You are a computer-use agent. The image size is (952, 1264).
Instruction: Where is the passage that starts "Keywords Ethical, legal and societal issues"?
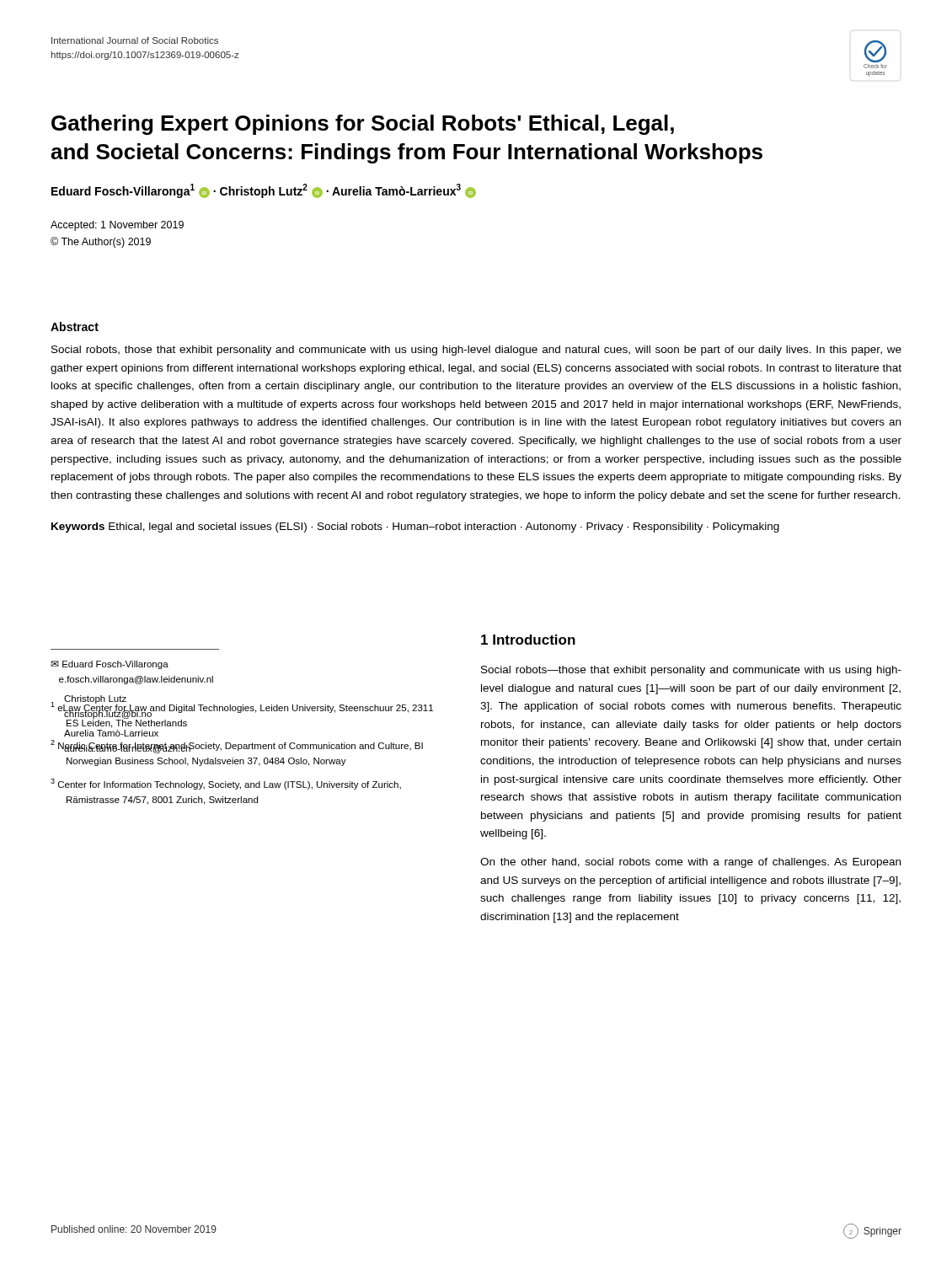point(415,527)
